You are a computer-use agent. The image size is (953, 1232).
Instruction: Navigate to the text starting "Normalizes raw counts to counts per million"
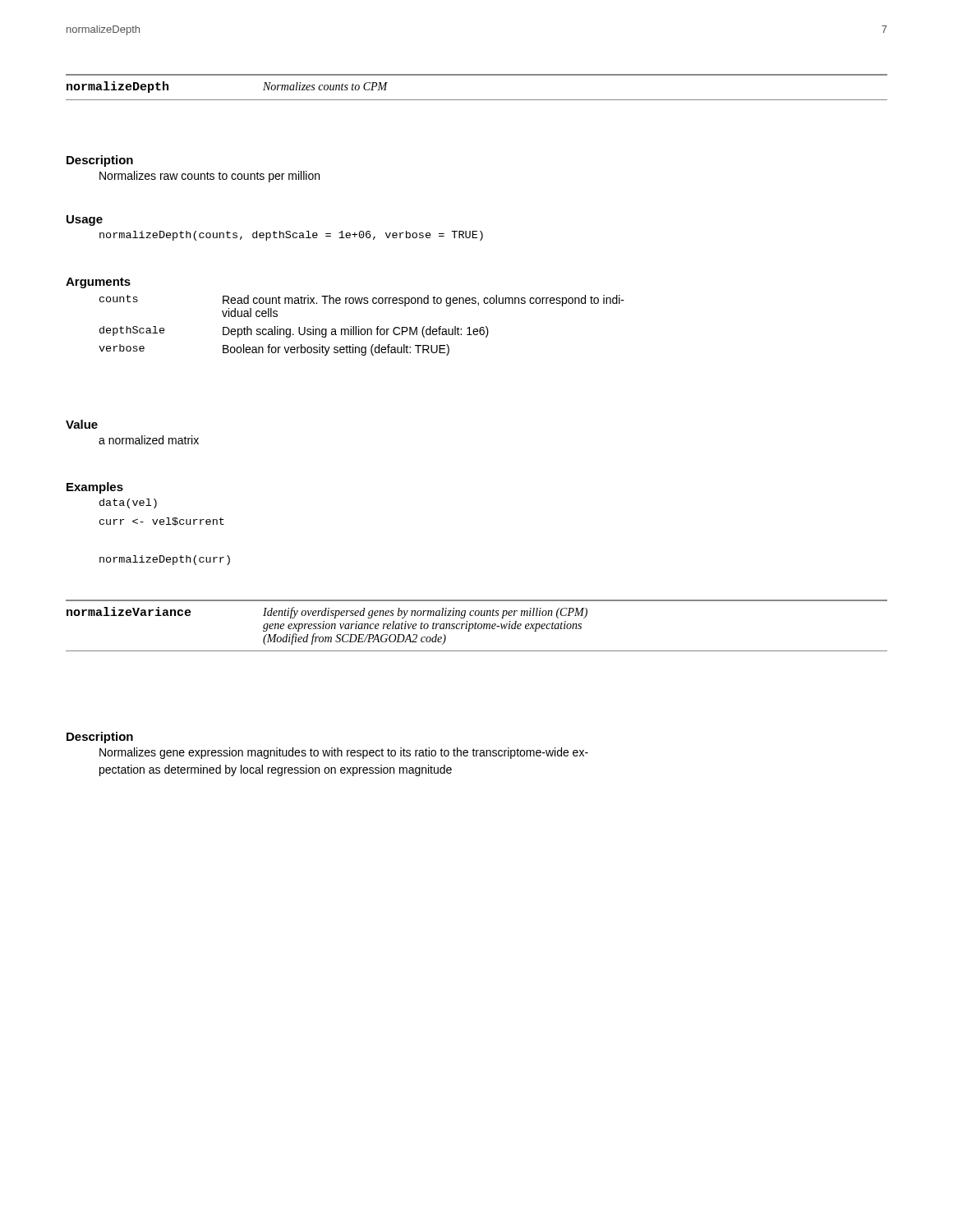click(209, 177)
